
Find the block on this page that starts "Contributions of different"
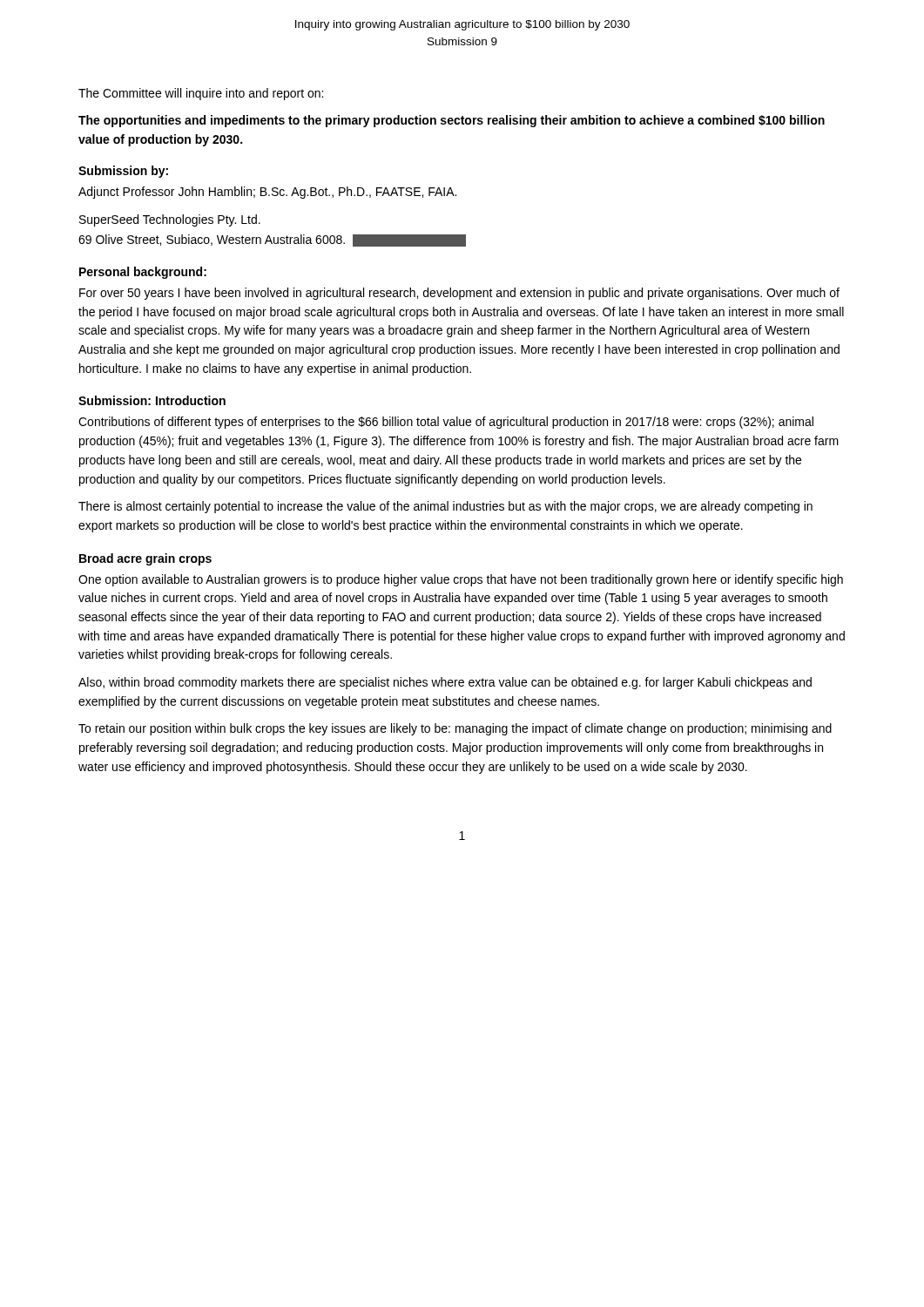(459, 450)
